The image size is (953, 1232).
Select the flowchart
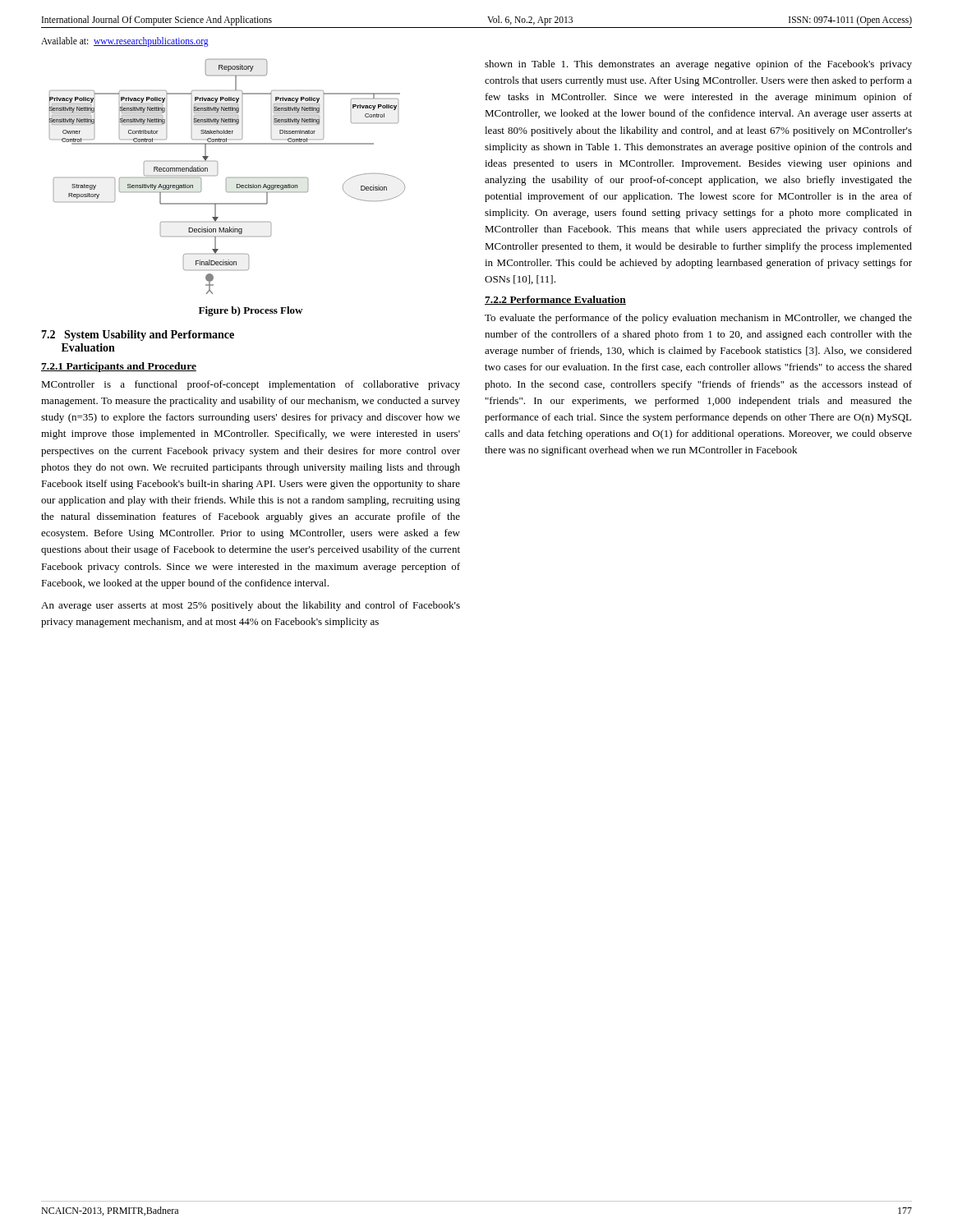[251, 177]
